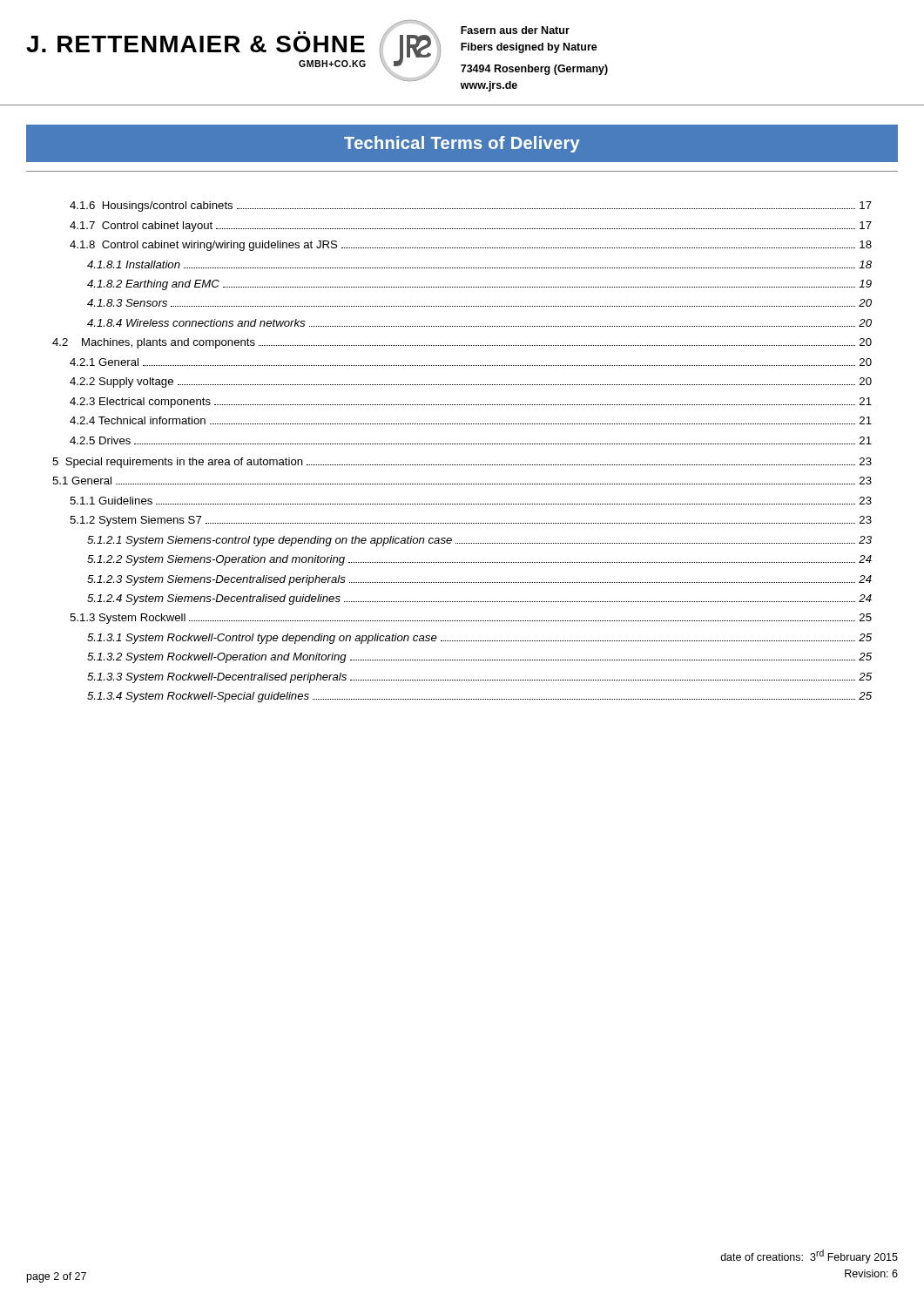Locate the text starting "5.1 General 23"
Screen dimensions: 1307x924
[x=462, y=481]
